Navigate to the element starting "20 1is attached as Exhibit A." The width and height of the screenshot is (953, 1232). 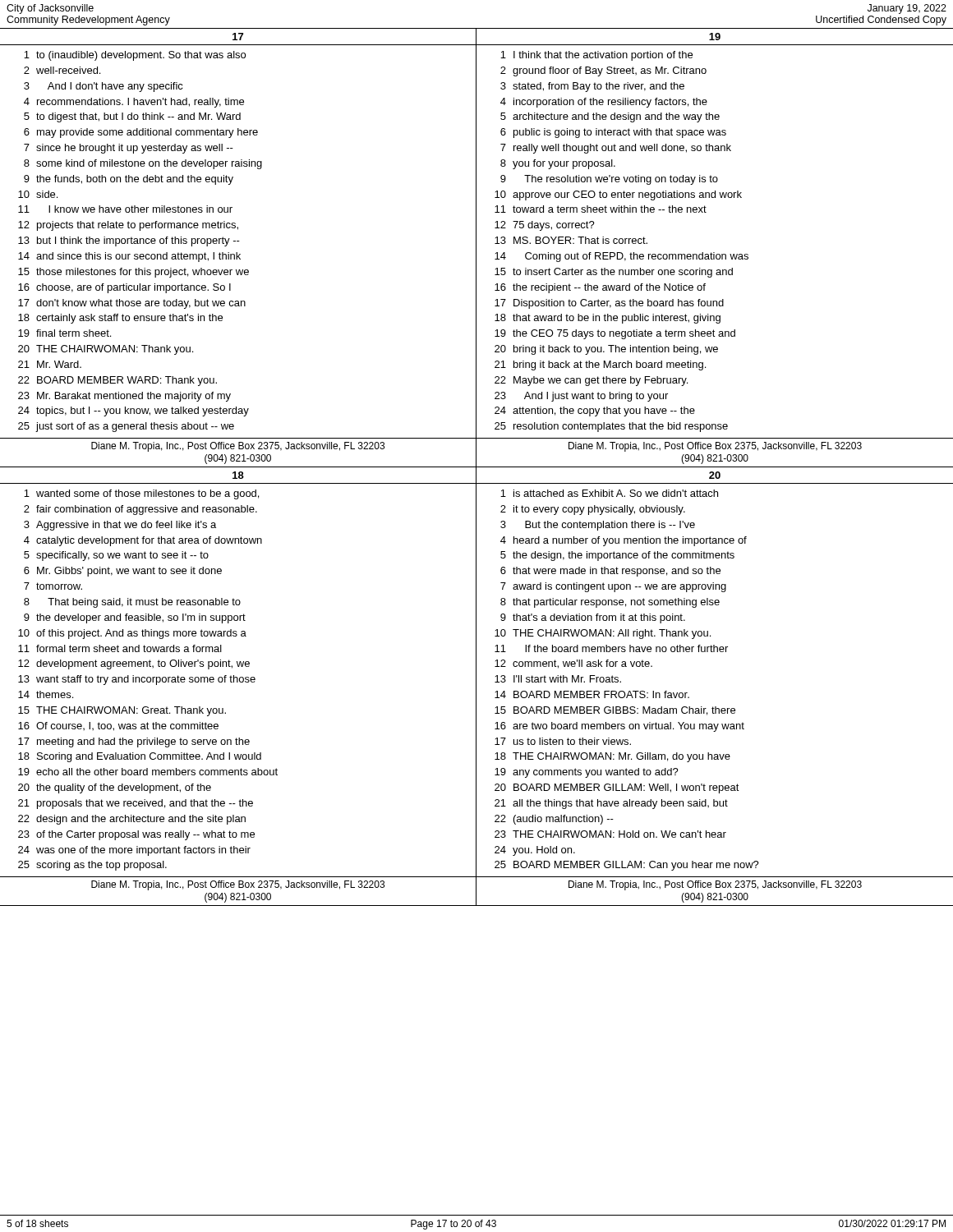click(715, 475)
